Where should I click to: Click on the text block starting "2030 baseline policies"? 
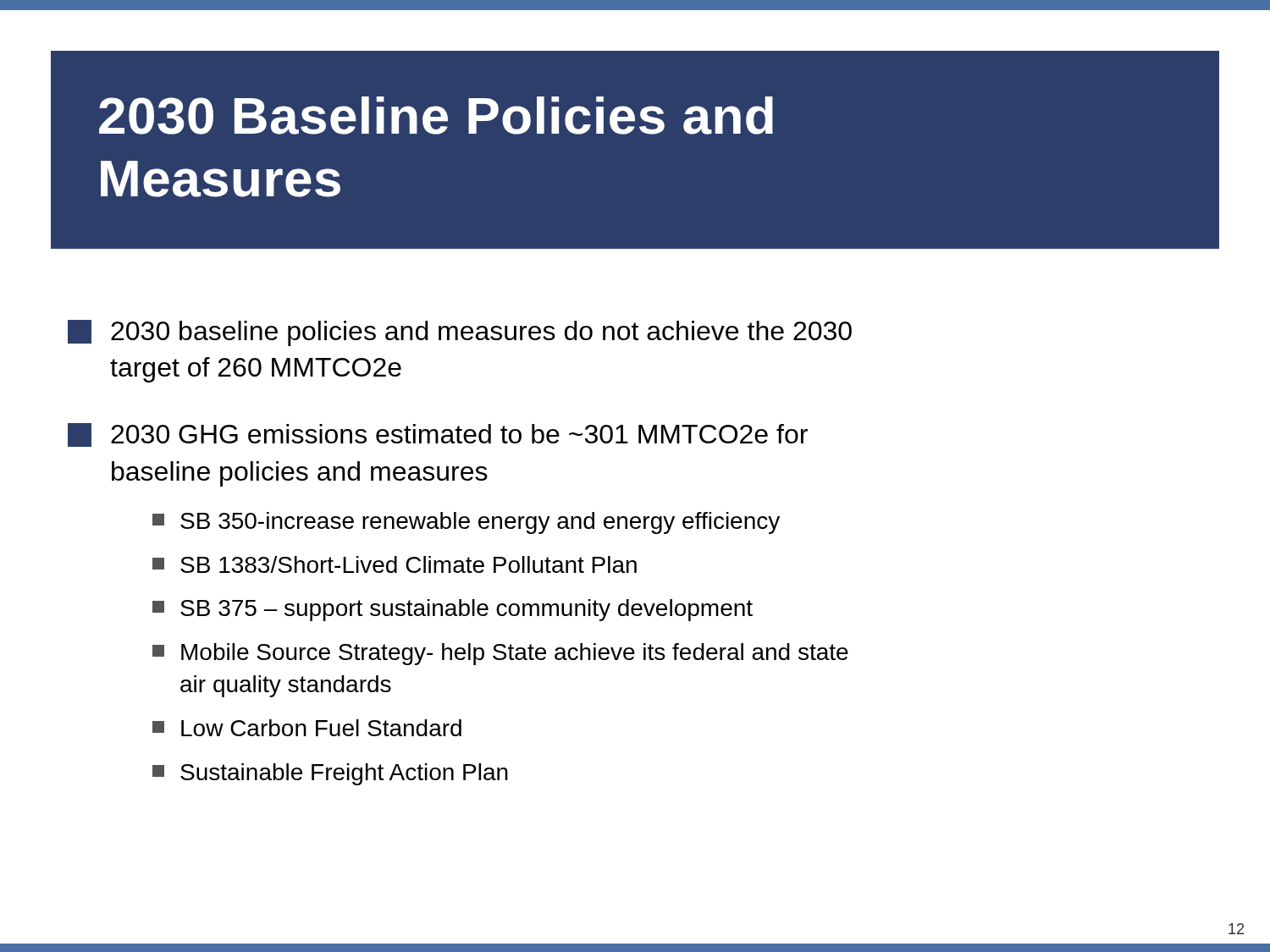tap(460, 350)
